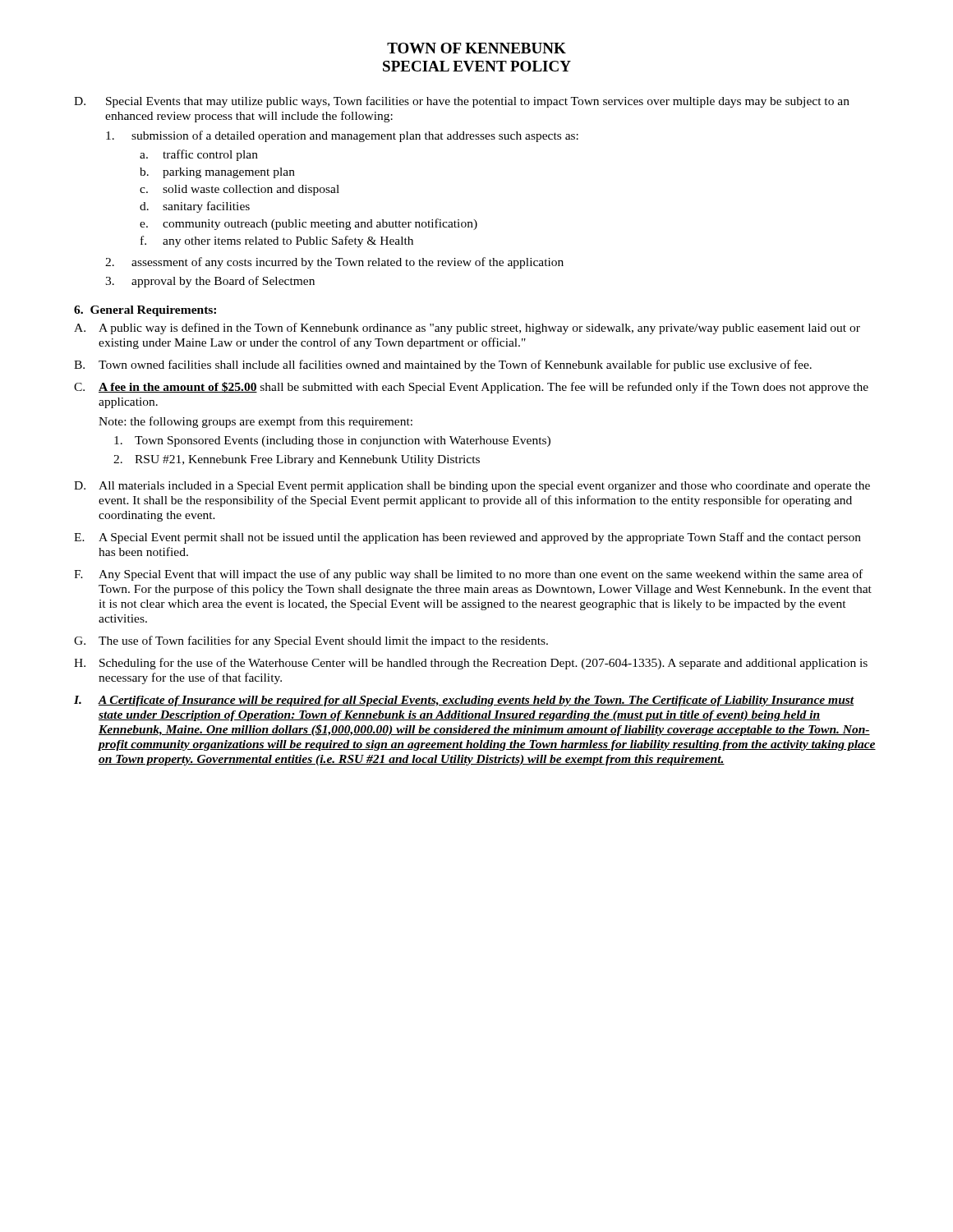Point to the block beginning "E. A Special Event permit shall not"
953x1232 pixels.
[476, 545]
